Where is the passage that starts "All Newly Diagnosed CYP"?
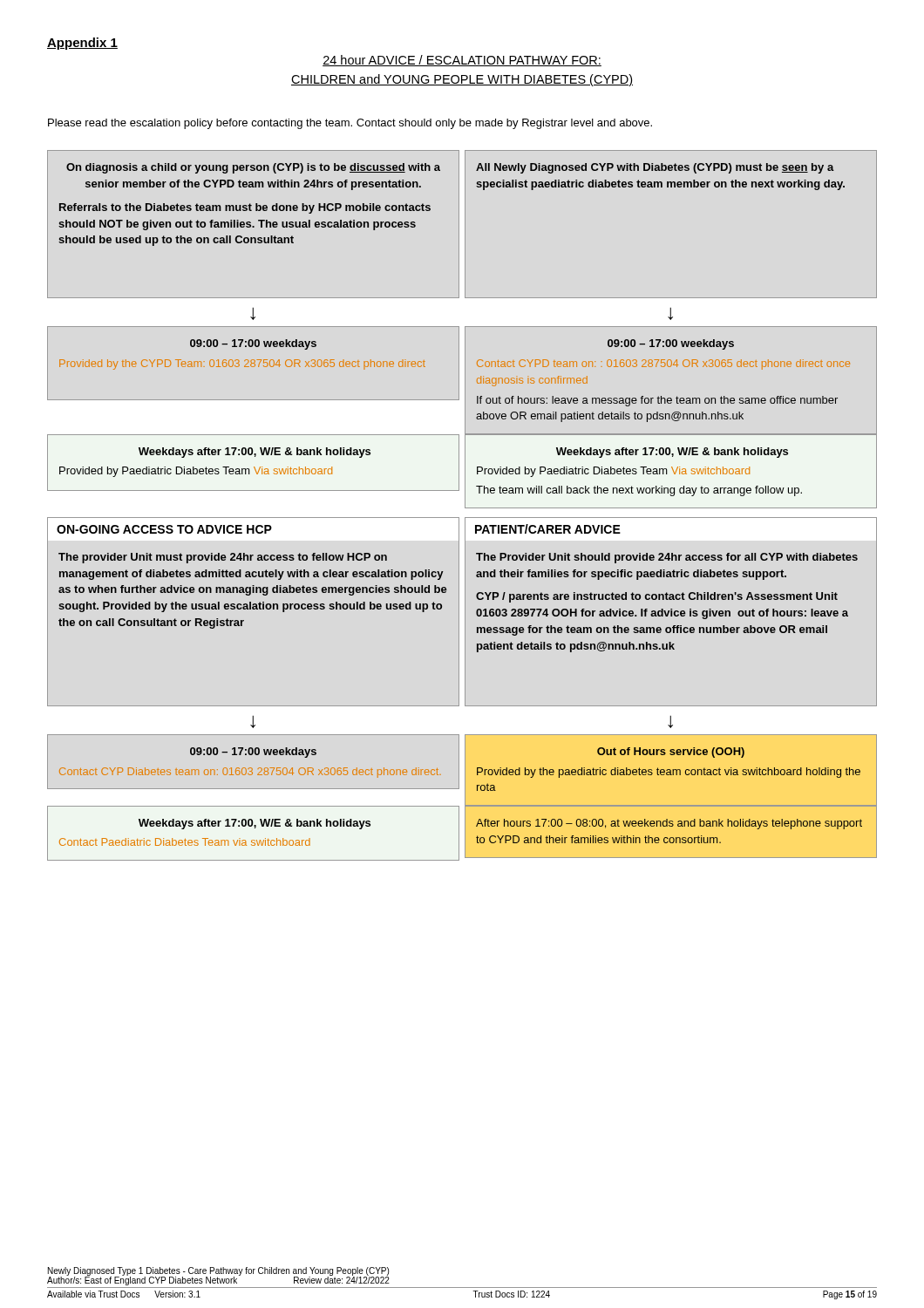Screen dimensions: 1308x924 pyautogui.click(x=671, y=176)
